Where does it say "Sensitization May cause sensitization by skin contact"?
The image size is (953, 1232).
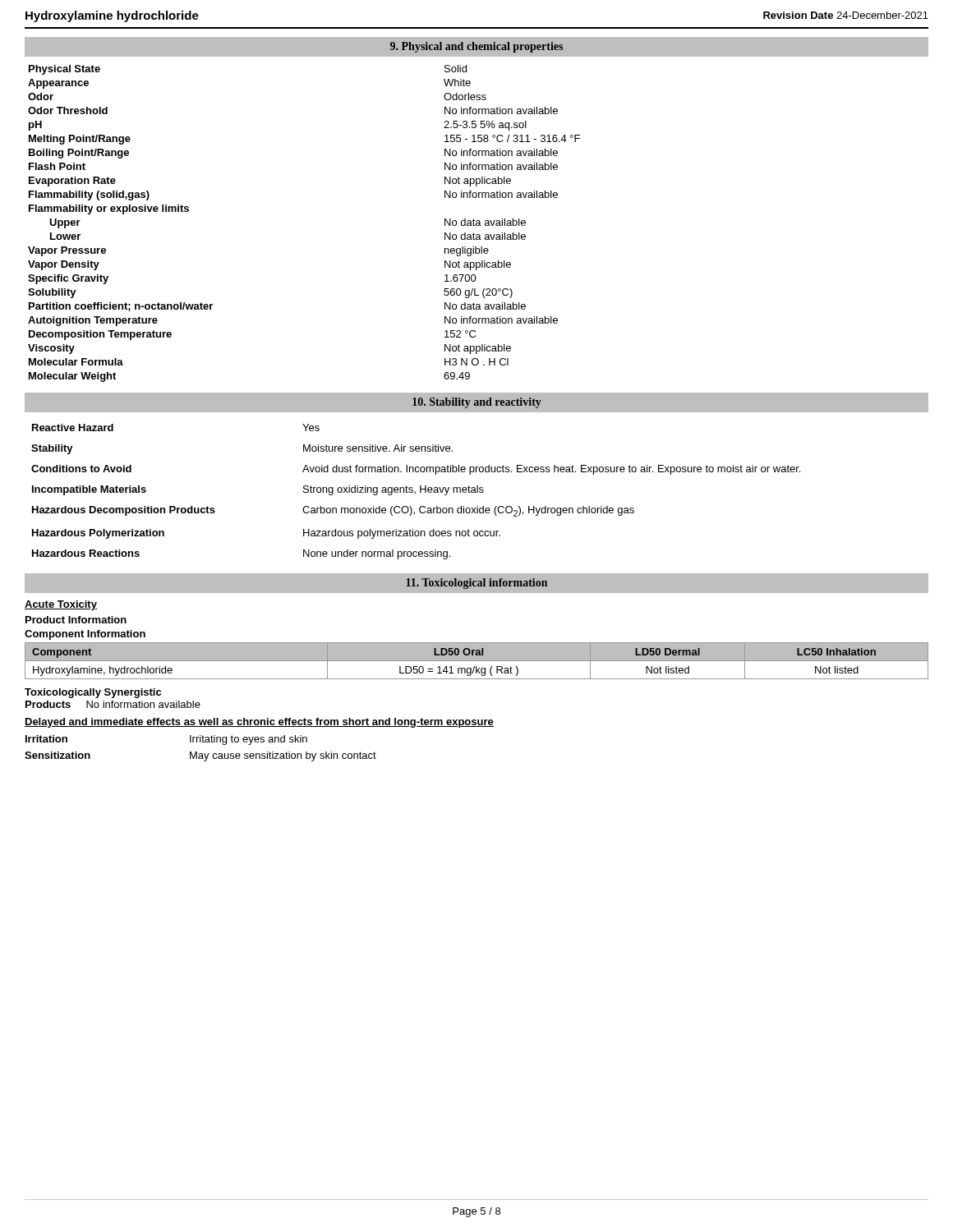[x=200, y=755]
